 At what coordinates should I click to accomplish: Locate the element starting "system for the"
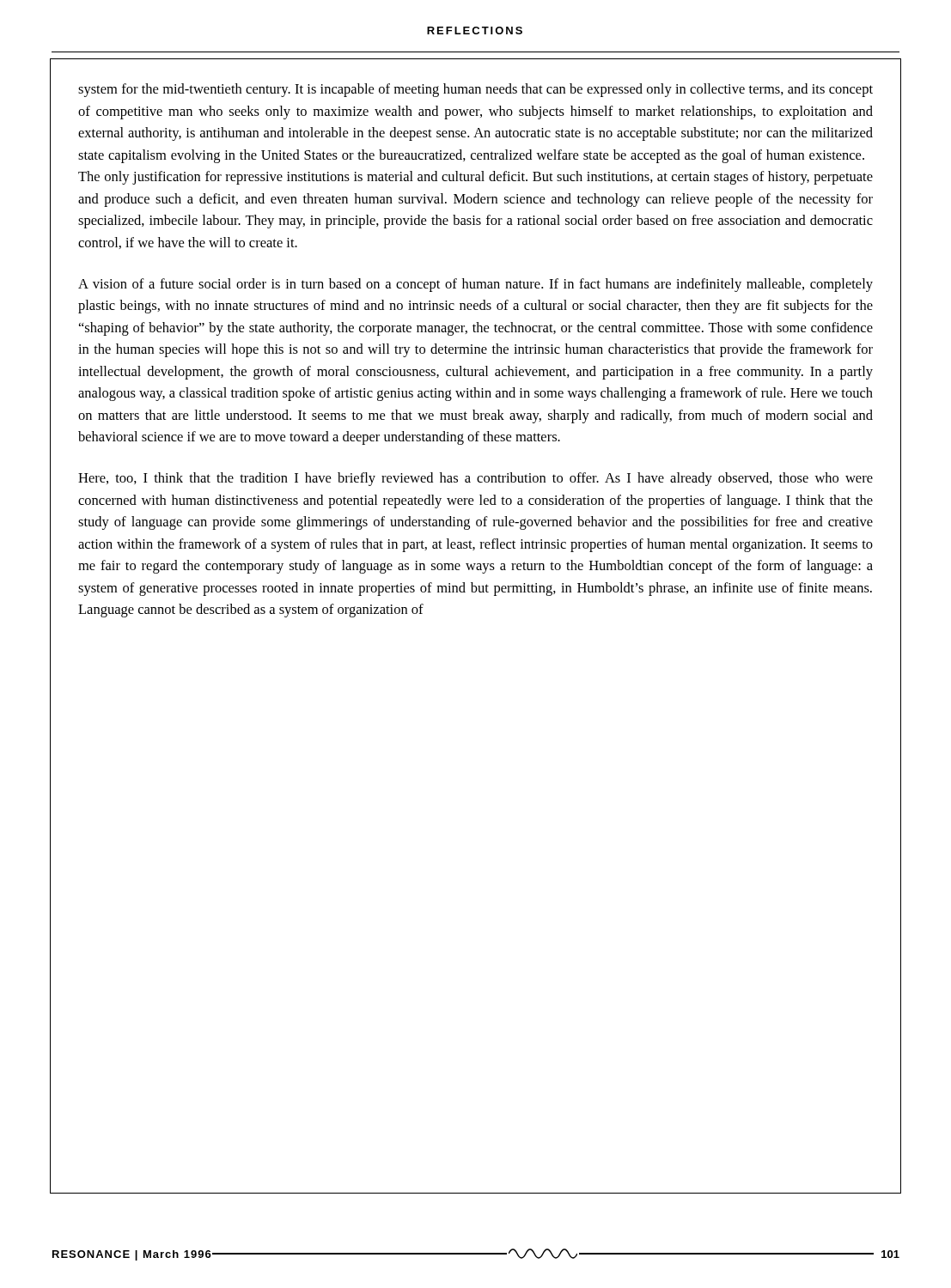point(476,166)
